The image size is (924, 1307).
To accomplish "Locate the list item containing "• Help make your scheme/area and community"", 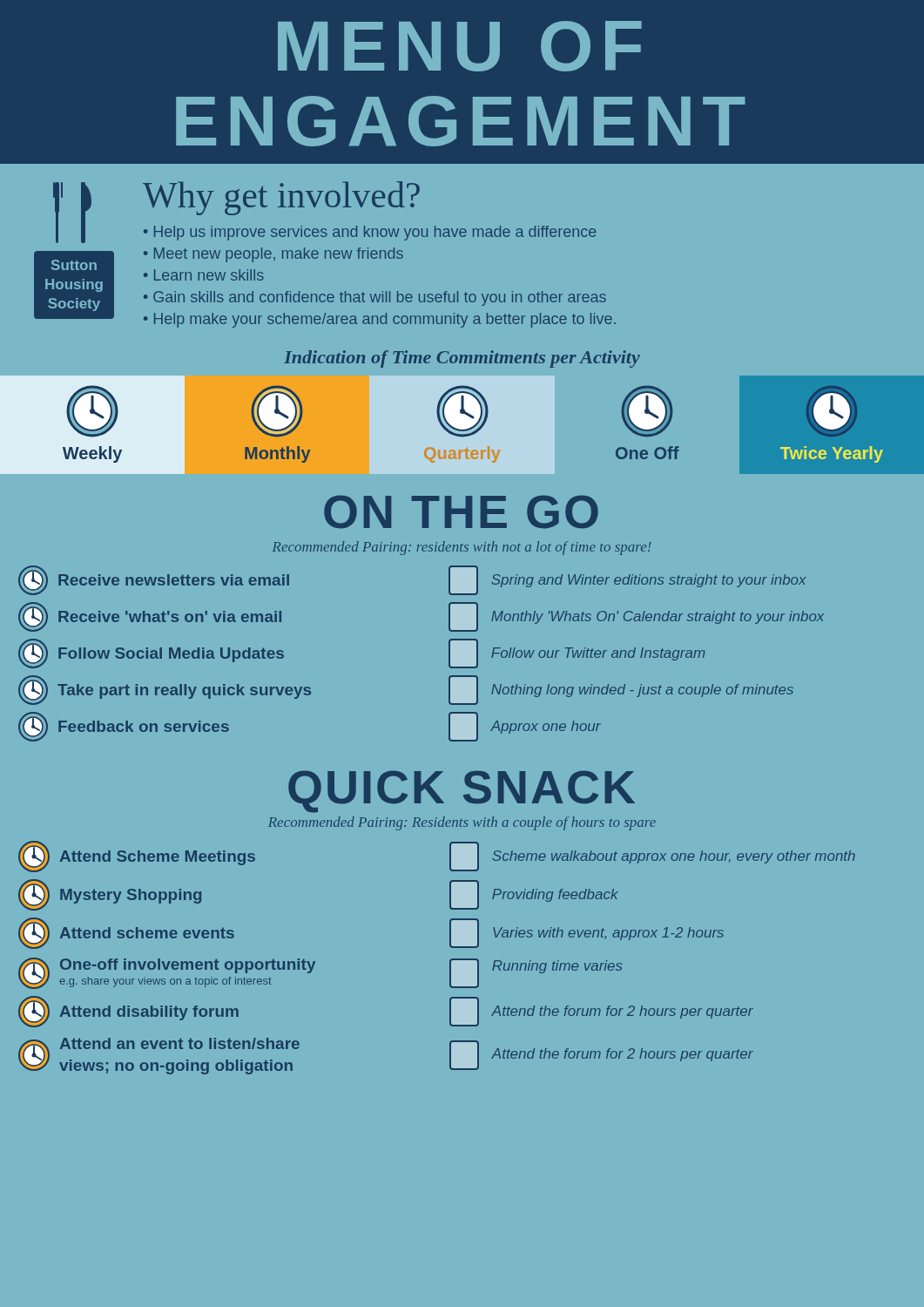I will 380,319.
